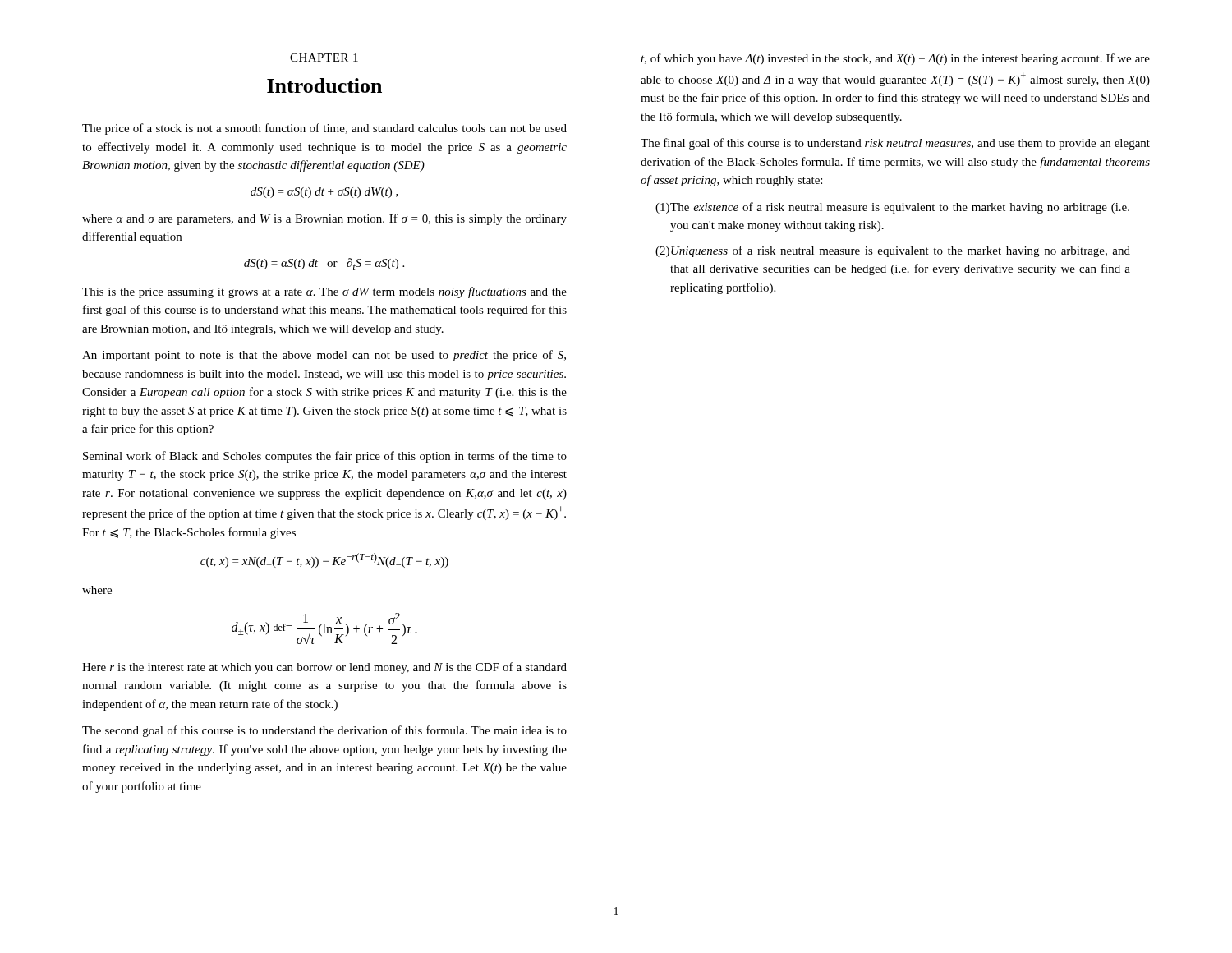Find the block on this page that starts "Here r is the interest rate at"
Viewport: 1232px width, 953px height.
click(x=324, y=685)
